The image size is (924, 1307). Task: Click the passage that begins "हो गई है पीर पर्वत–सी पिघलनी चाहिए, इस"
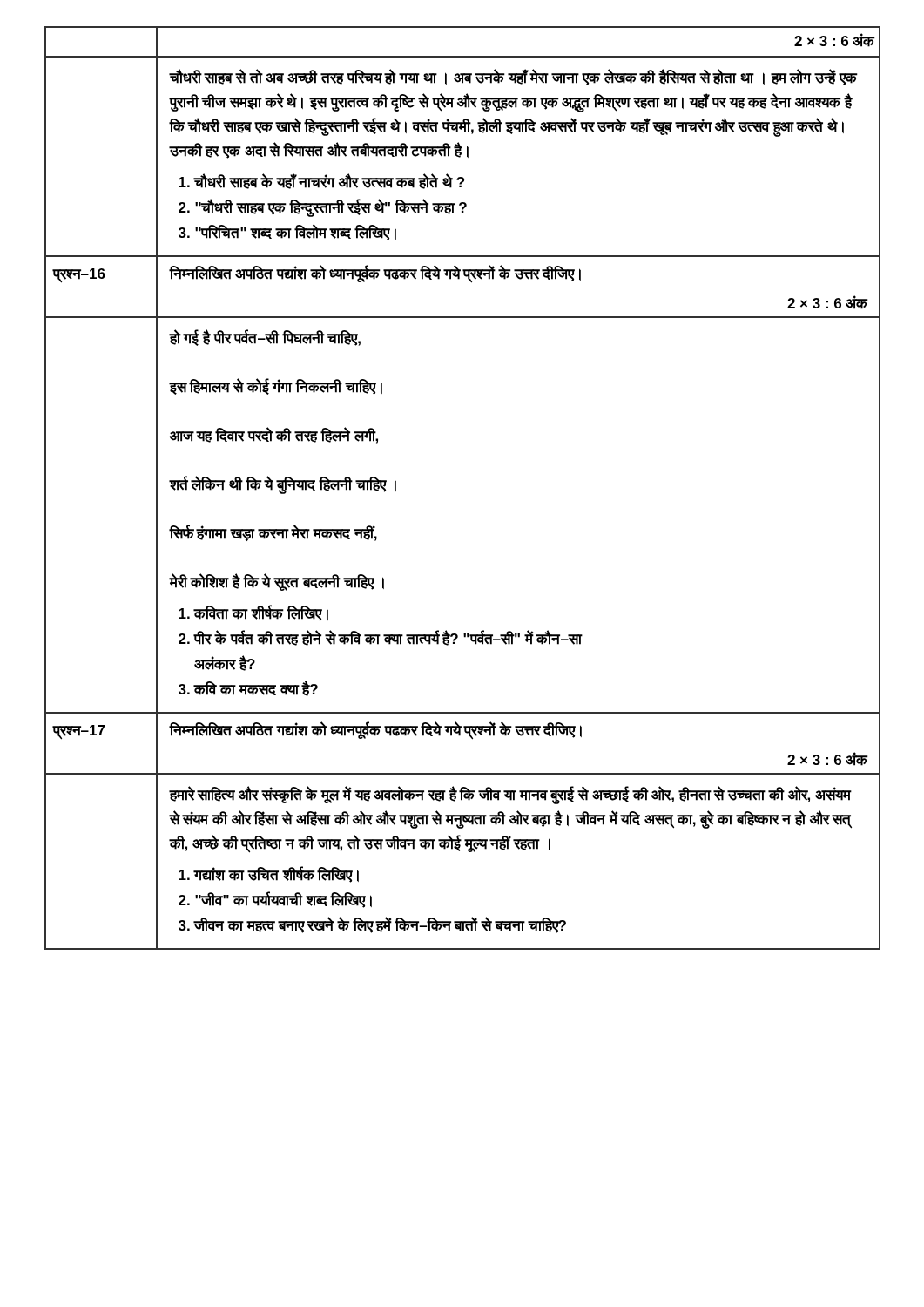point(265,338)
